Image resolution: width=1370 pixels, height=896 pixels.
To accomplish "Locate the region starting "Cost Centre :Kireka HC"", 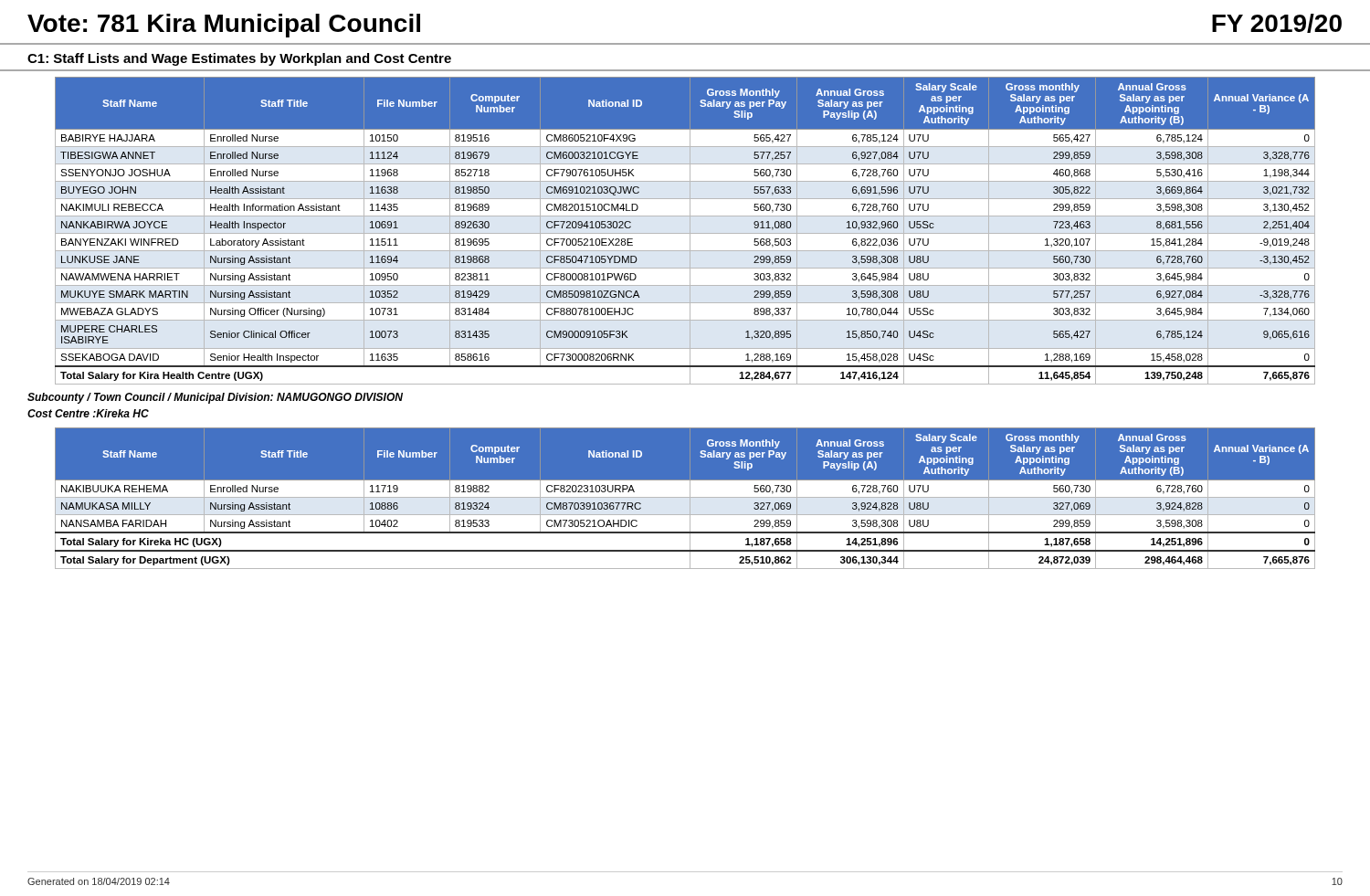I will 88,414.
